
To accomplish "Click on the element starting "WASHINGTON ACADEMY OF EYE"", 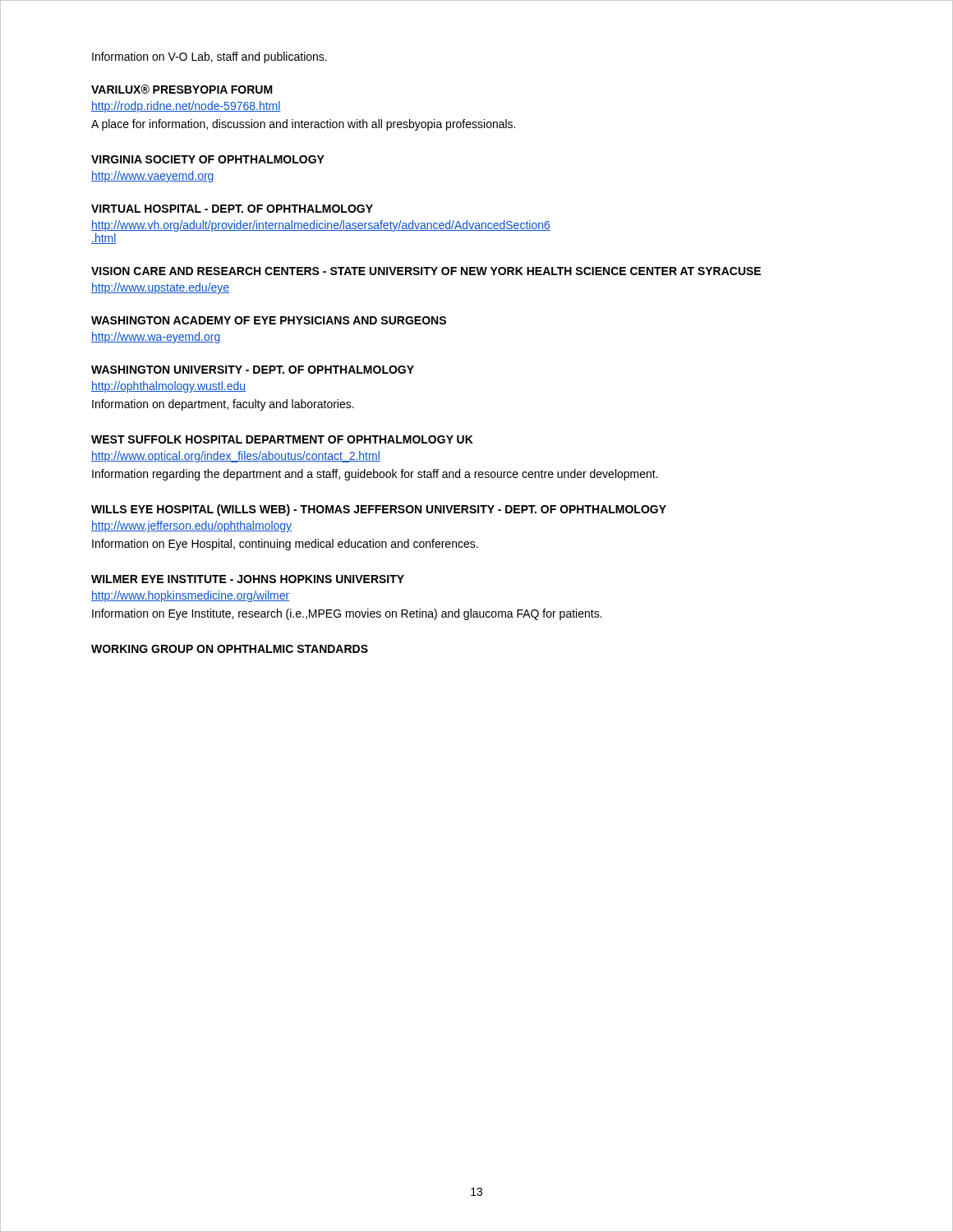I will click(x=269, y=320).
